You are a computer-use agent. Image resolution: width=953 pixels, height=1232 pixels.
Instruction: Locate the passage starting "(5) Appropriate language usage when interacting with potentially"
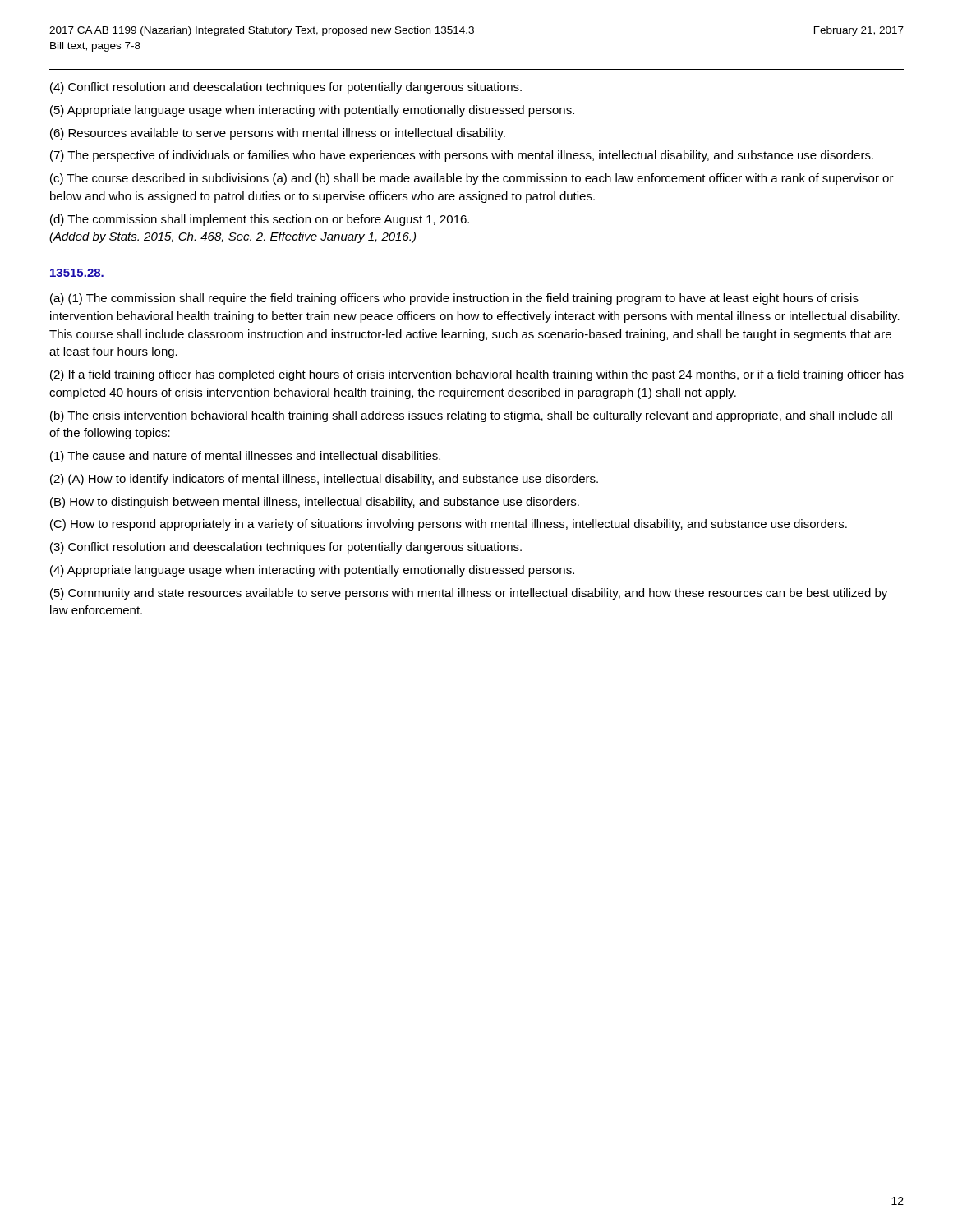[x=312, y=109]
